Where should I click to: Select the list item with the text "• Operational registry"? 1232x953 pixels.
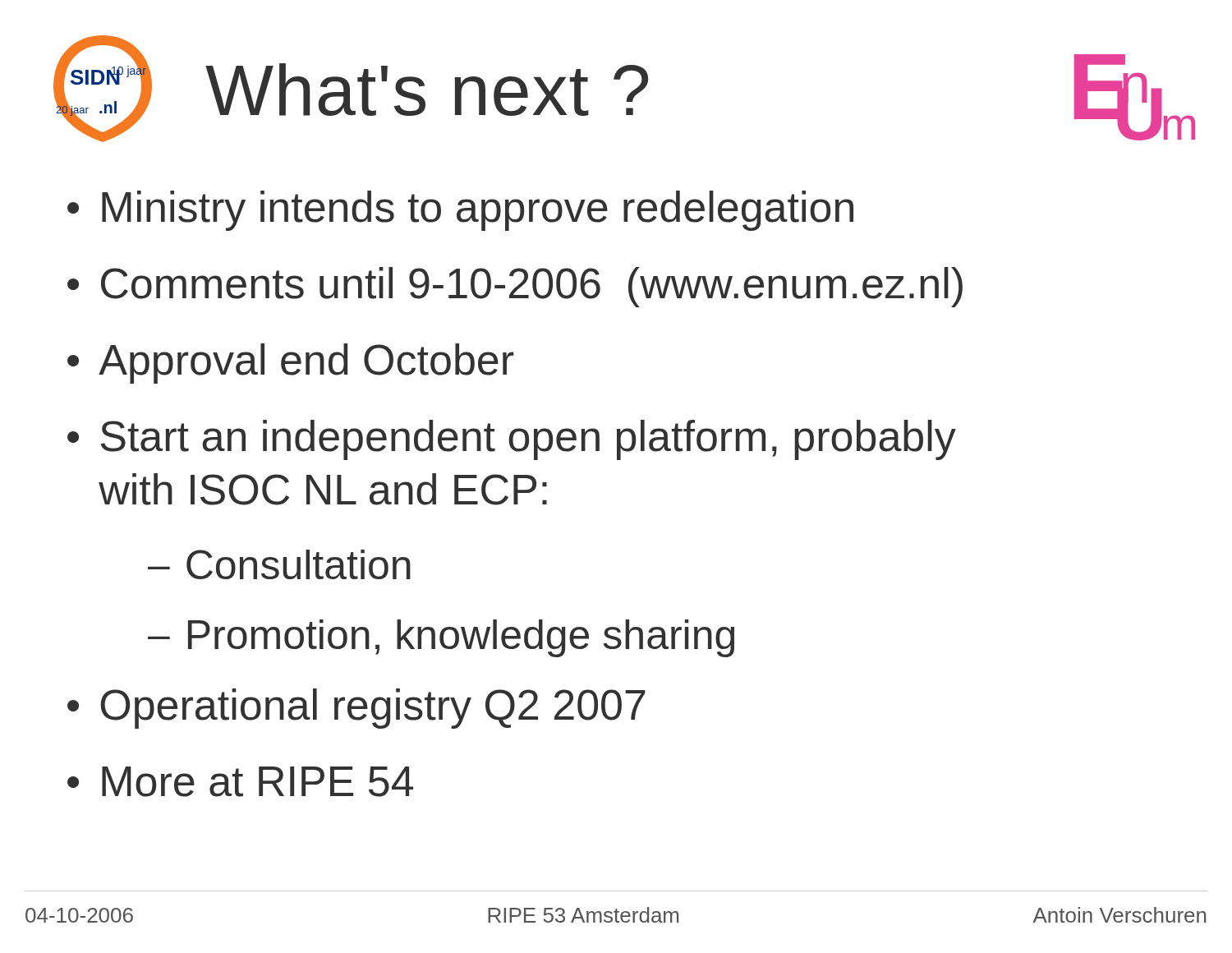tap(356, 705)
